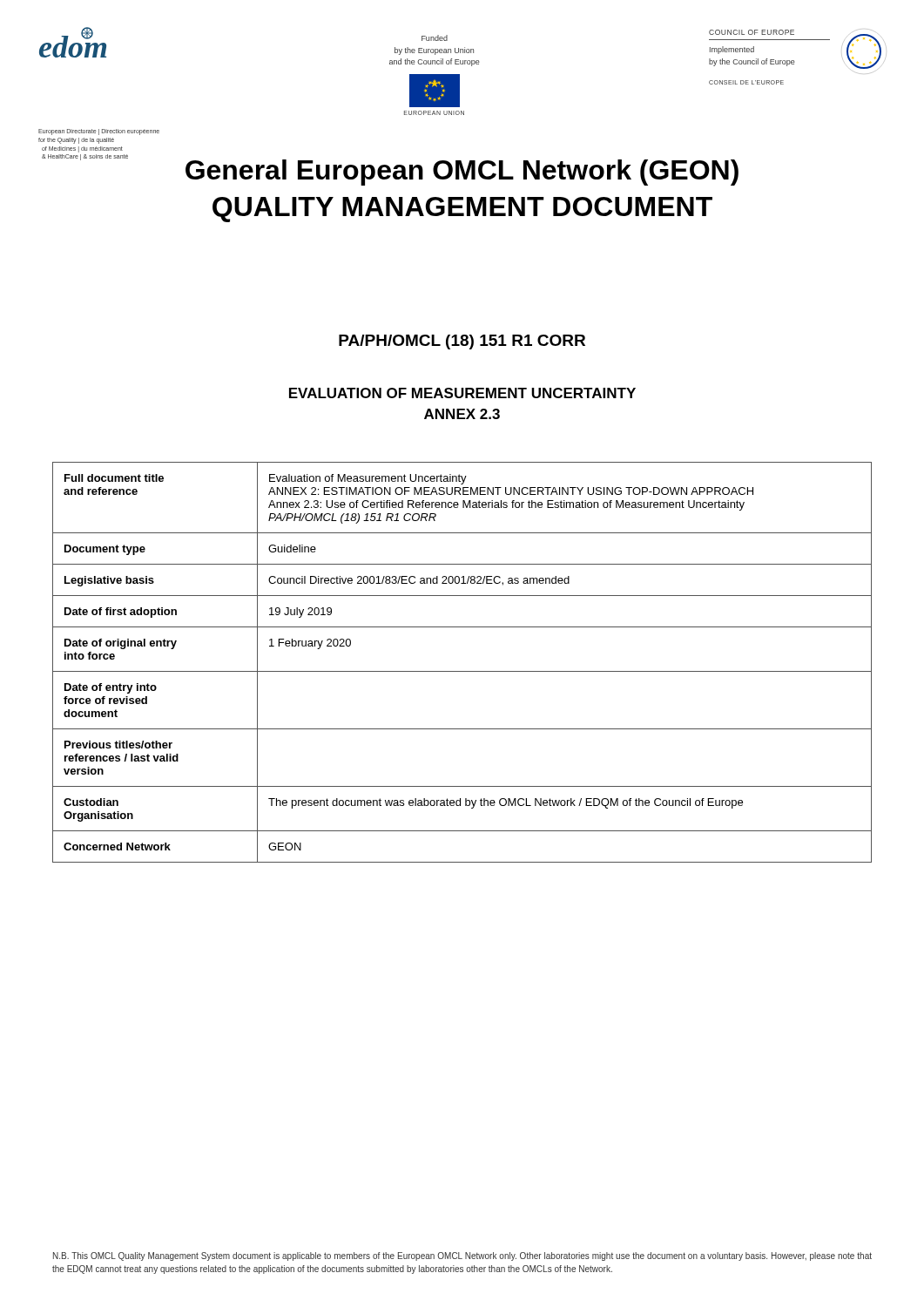Click on the region starting "EVALUATION OF MEASUREMENT UNCERTAINTY ANNEX 2.3"

462,404
